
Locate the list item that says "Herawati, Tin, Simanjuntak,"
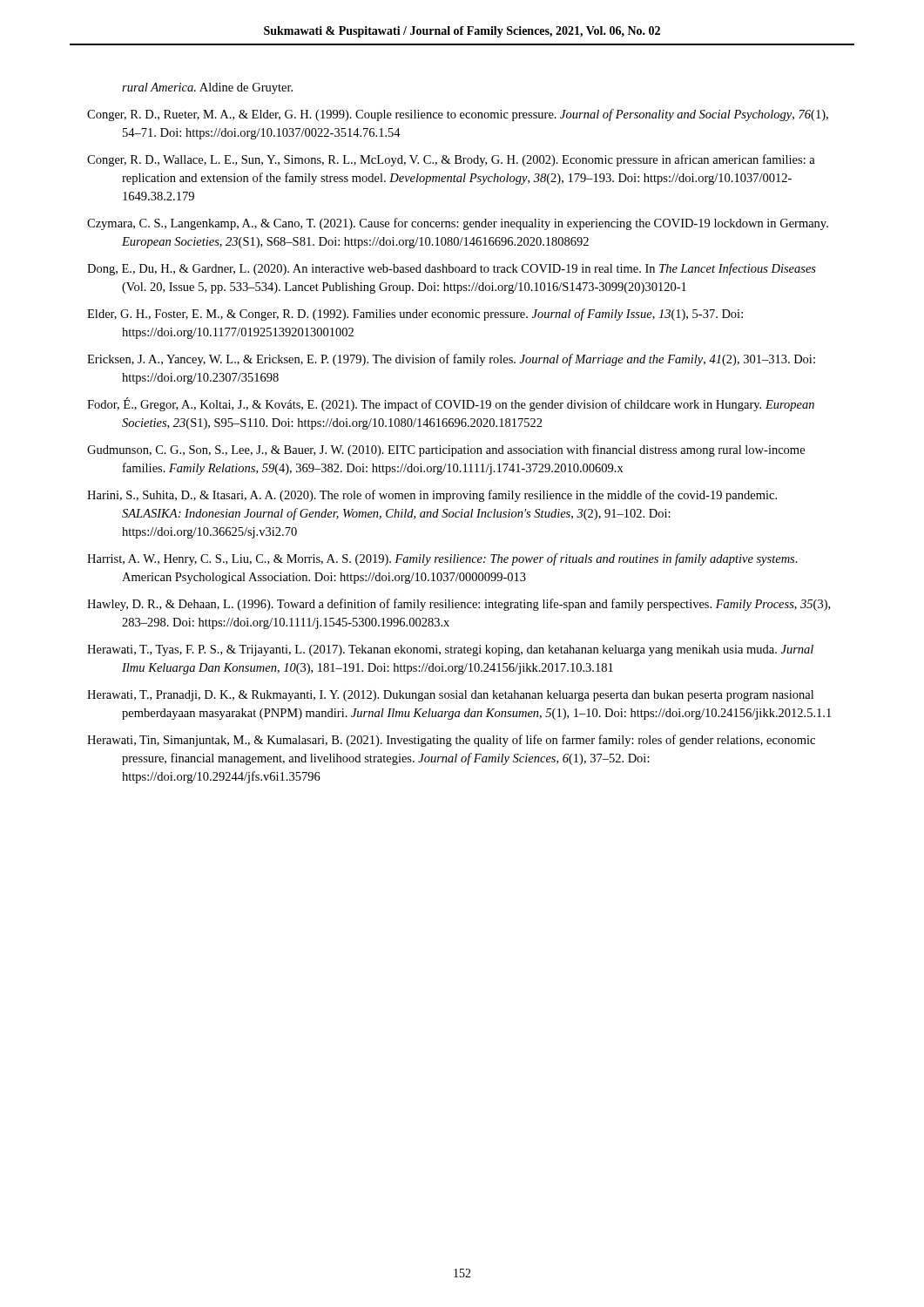tap(451, 759)
